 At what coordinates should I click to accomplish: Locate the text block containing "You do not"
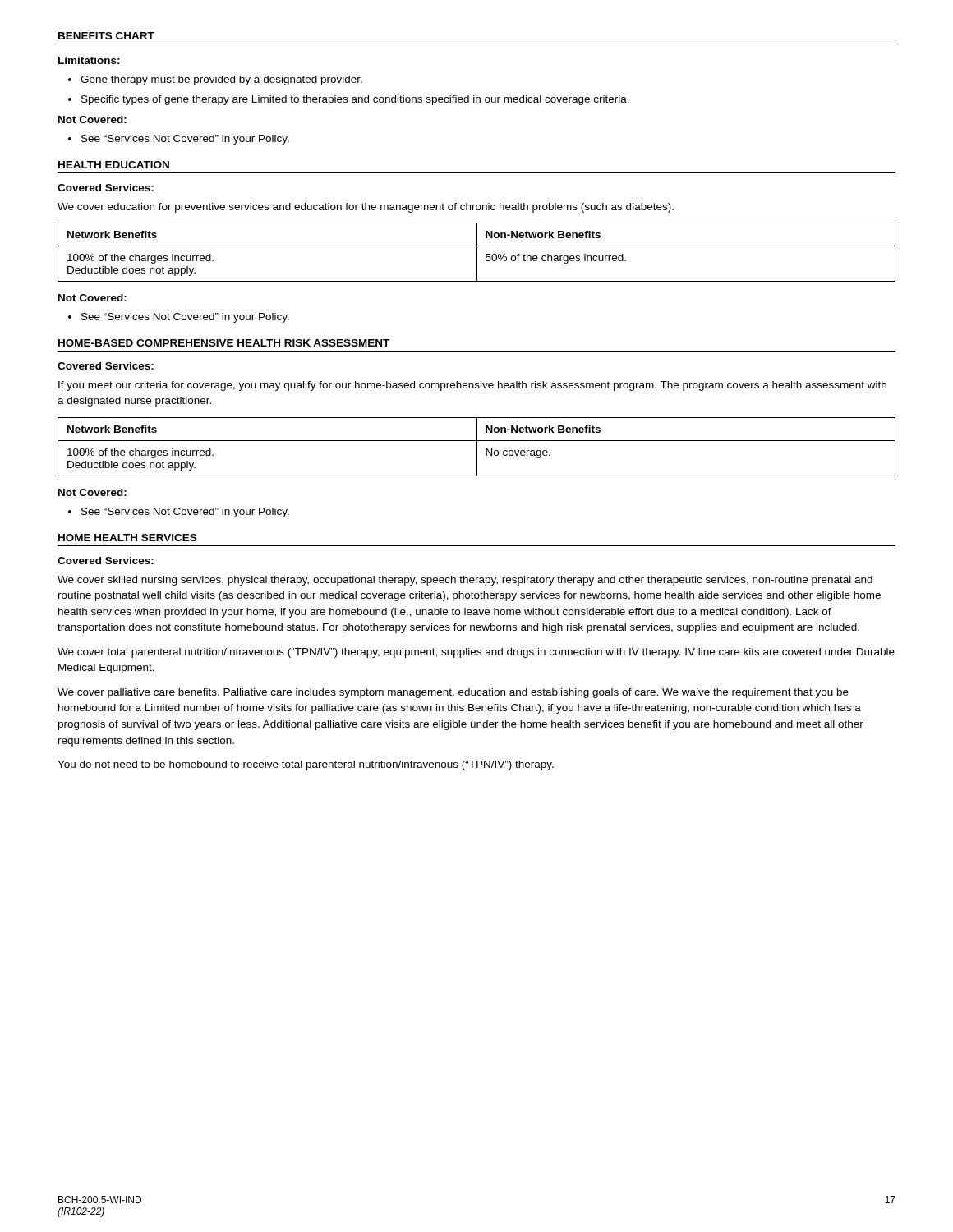[306, 764]
